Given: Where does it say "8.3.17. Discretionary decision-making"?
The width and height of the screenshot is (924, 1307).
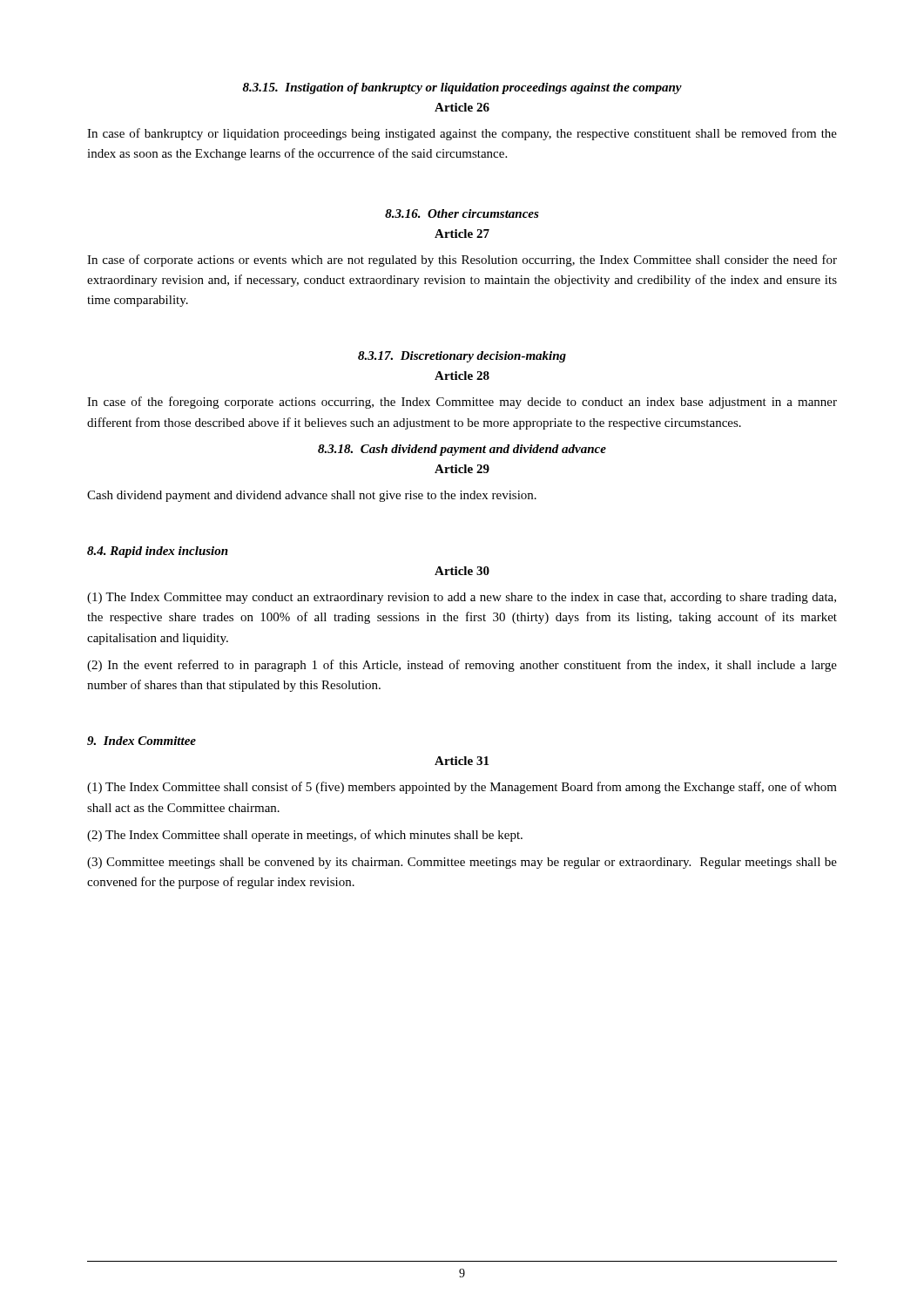Looking at the screenshot, I should click(x=462, y=356).
